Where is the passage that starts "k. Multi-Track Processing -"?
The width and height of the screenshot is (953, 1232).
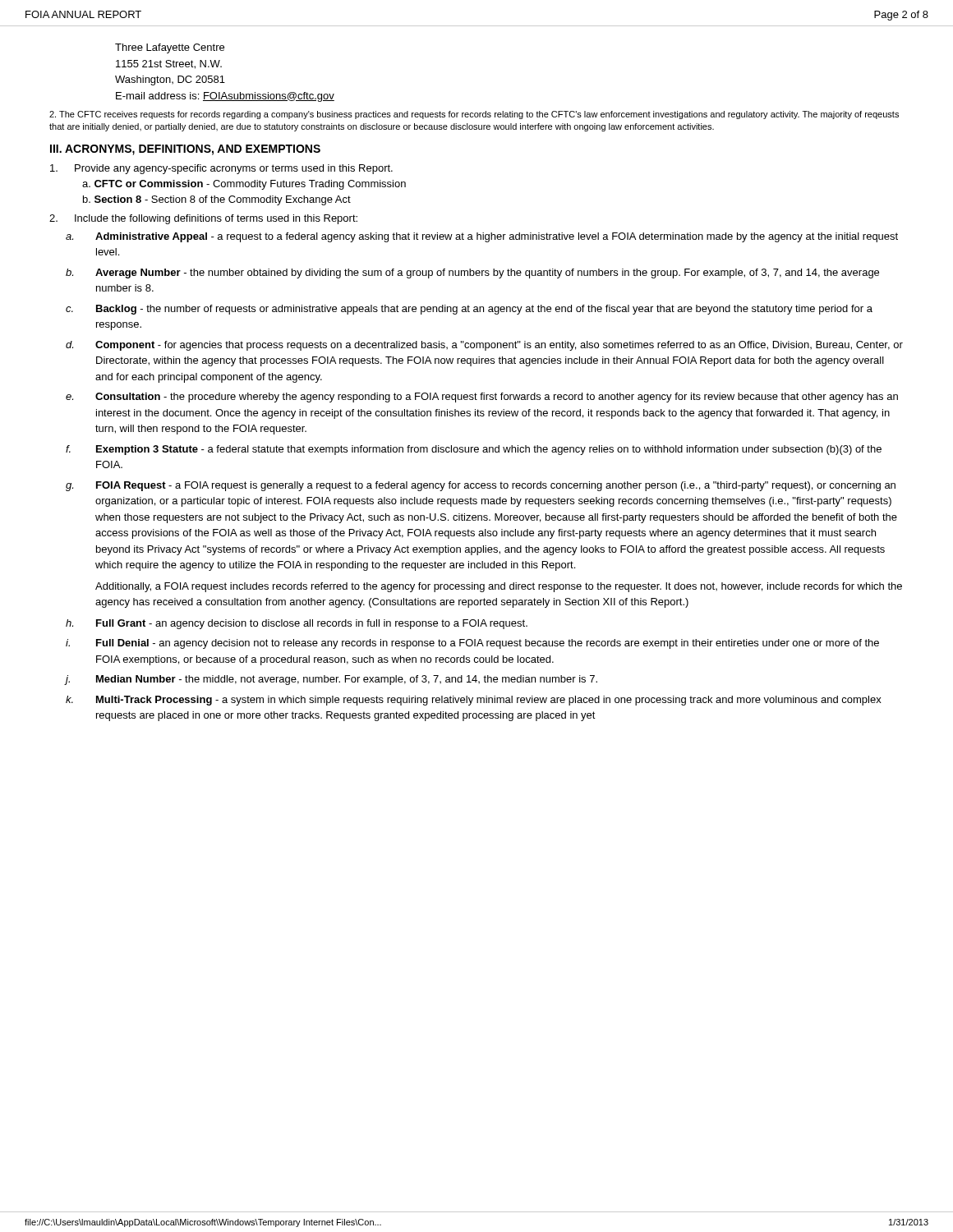tap(476, 707)
